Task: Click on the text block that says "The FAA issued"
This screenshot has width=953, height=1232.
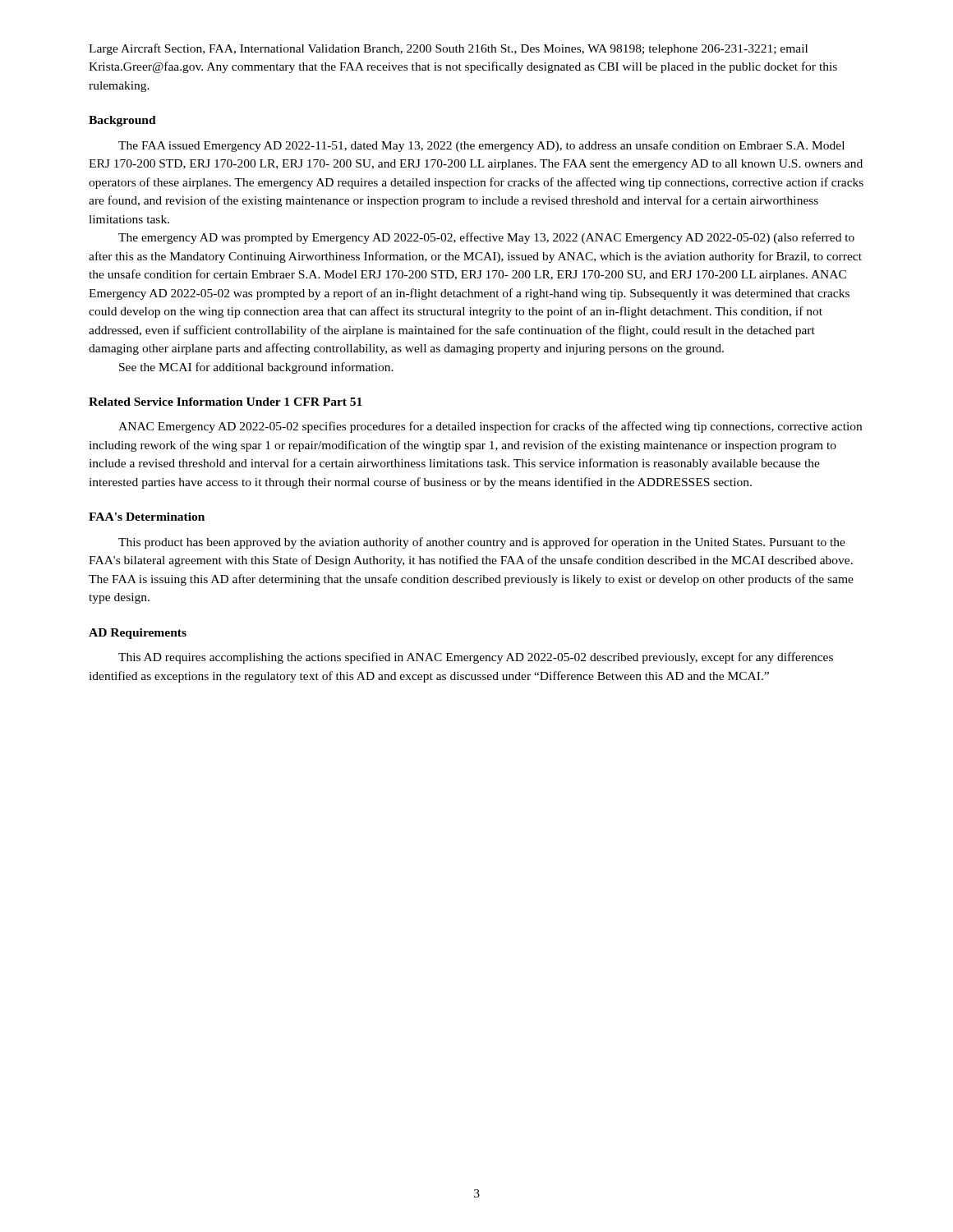Action: click(x=476, y=182)
